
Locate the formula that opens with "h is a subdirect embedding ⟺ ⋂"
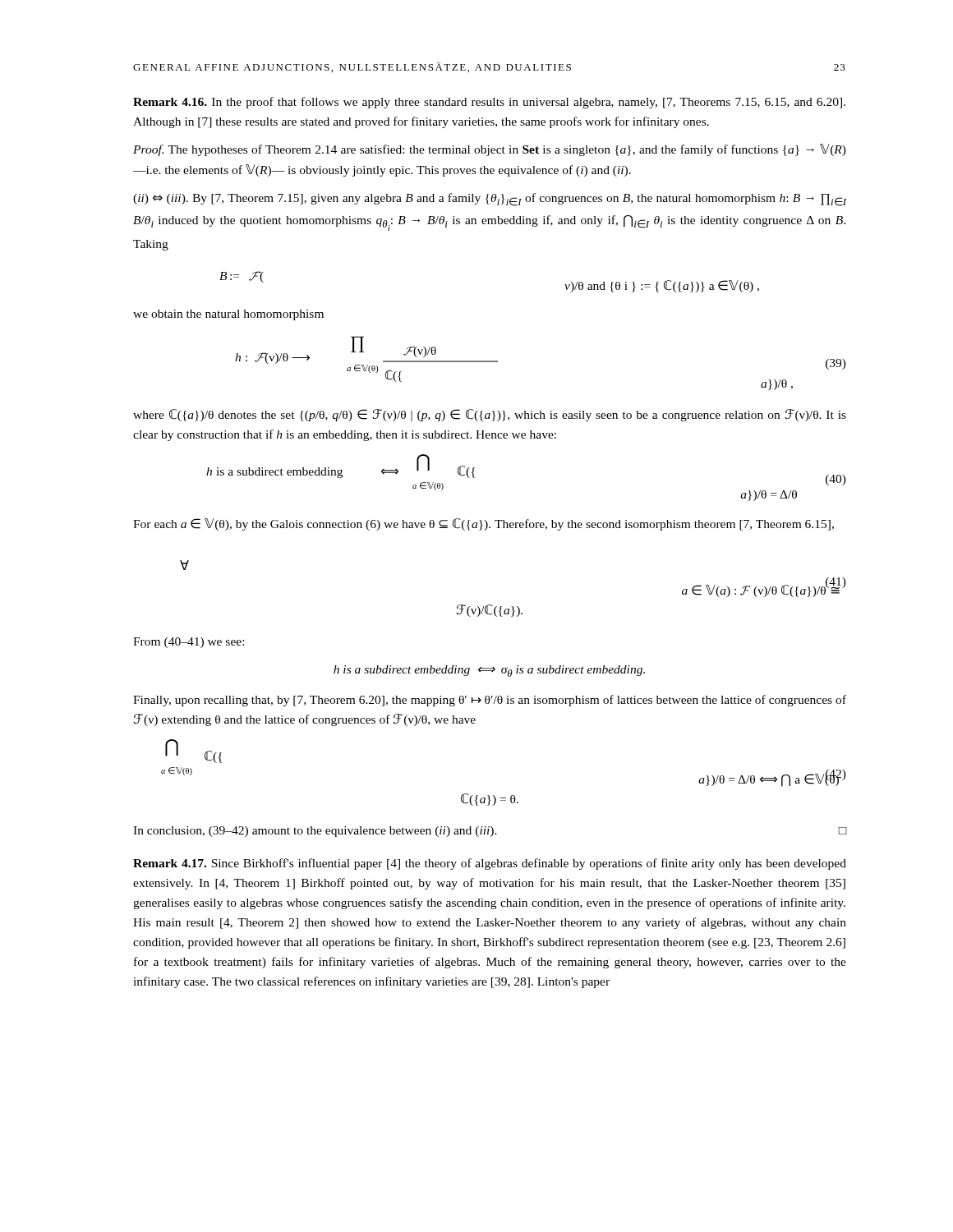click(424, 483)
